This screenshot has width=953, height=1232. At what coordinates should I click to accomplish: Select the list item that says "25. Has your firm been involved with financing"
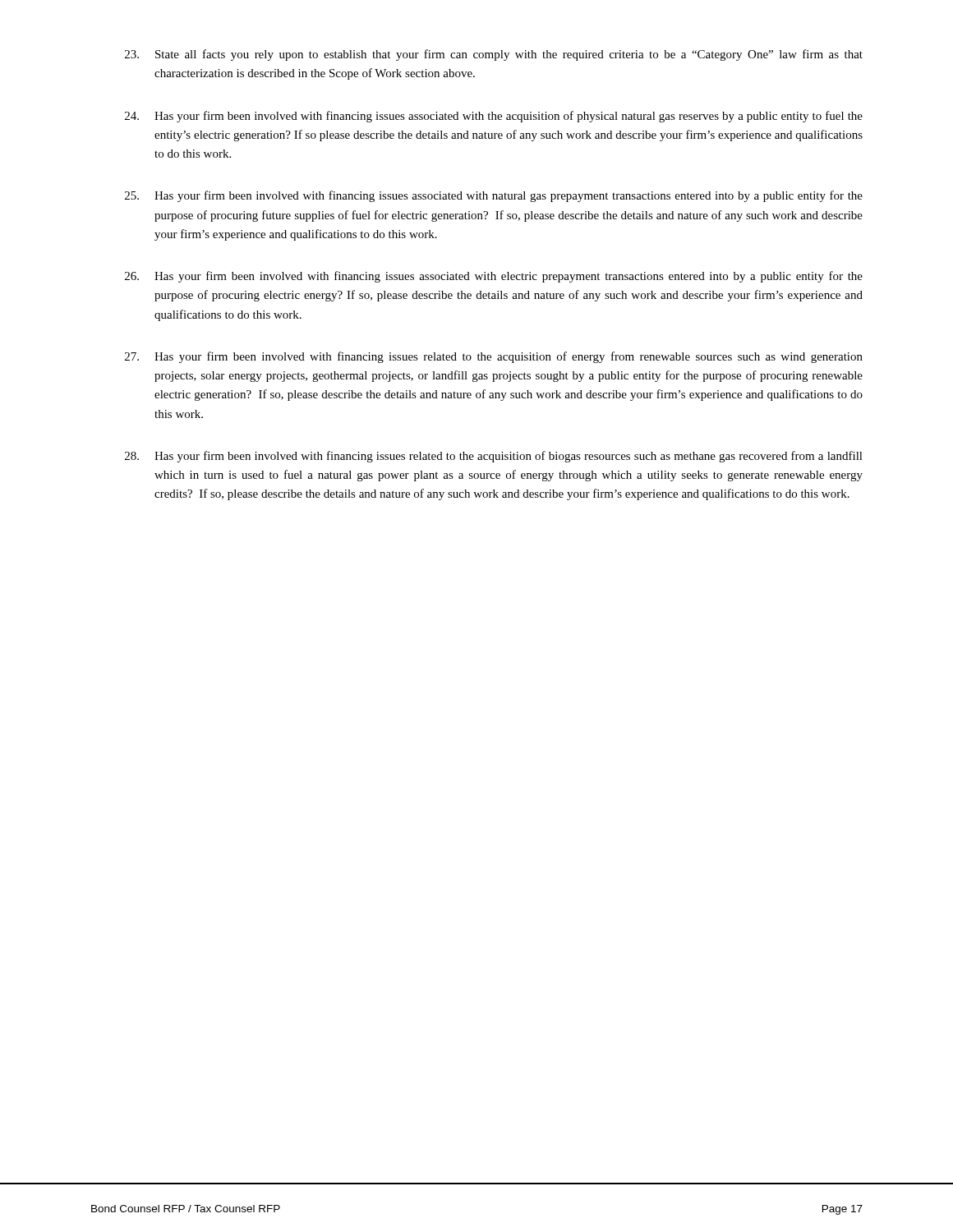click(x=476, y=215)
